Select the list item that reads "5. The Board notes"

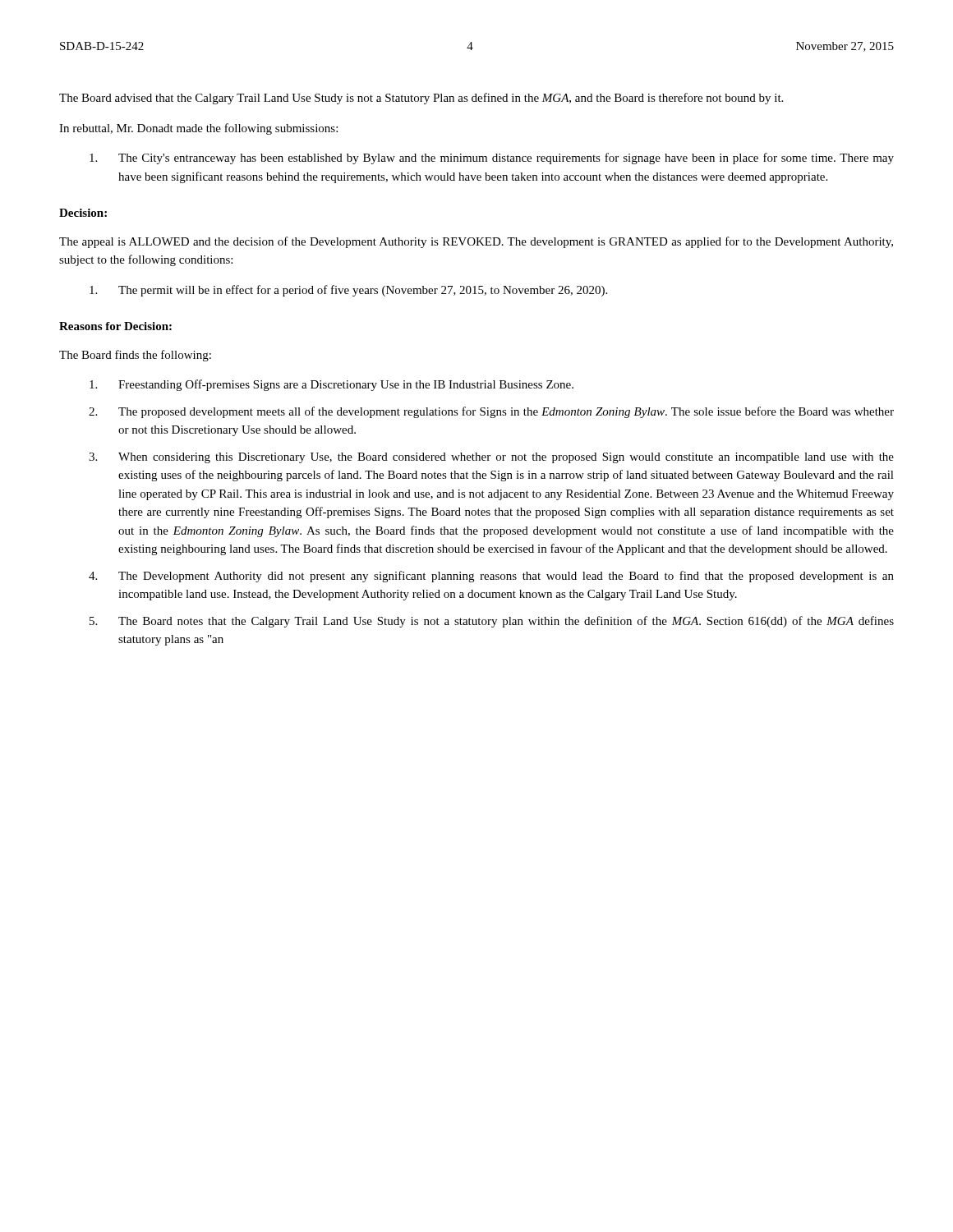click(x=476, y=630)
